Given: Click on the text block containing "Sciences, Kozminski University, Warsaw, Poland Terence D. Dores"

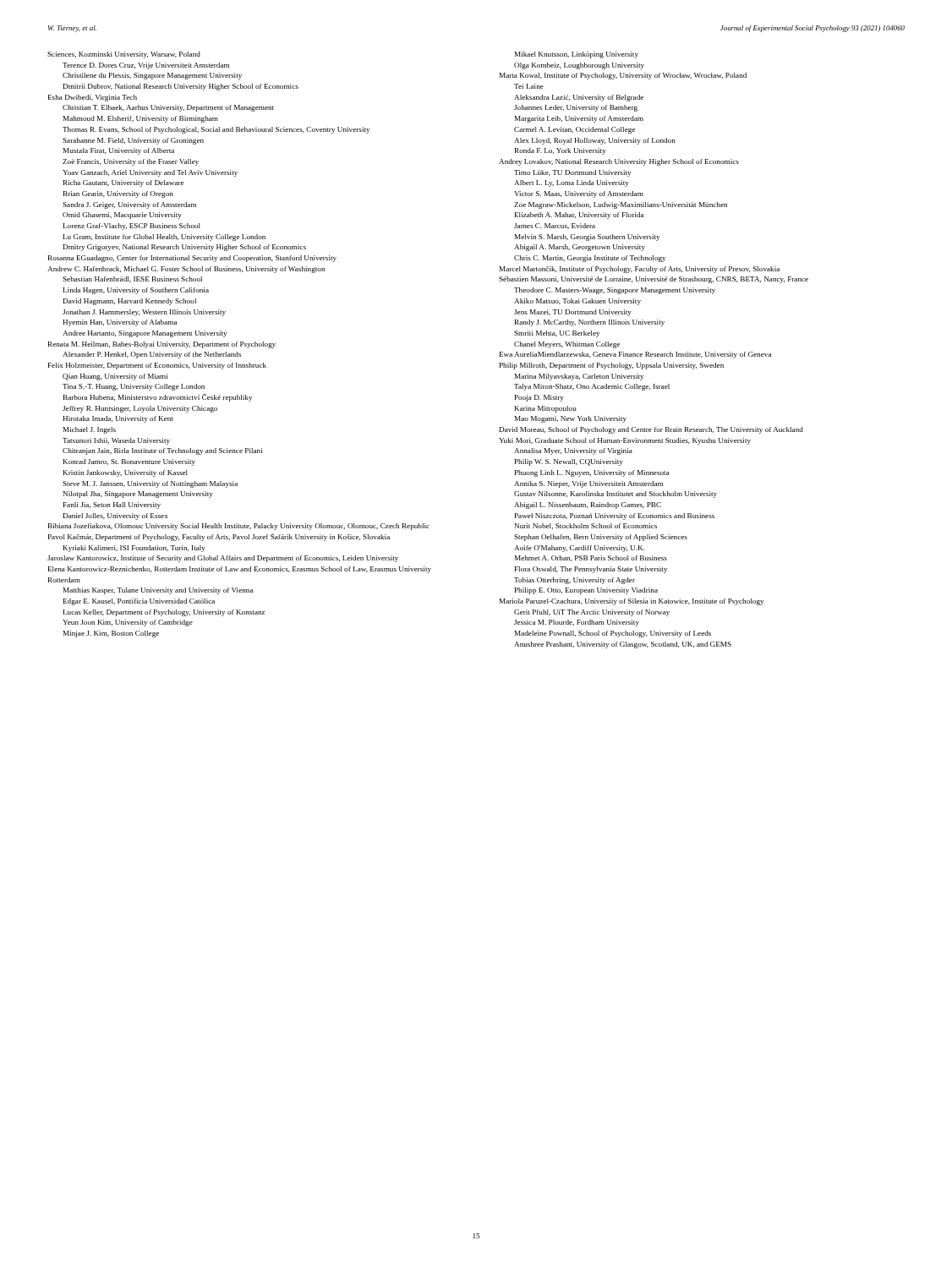Looking at the screenshot, I should tap(246, 344).
